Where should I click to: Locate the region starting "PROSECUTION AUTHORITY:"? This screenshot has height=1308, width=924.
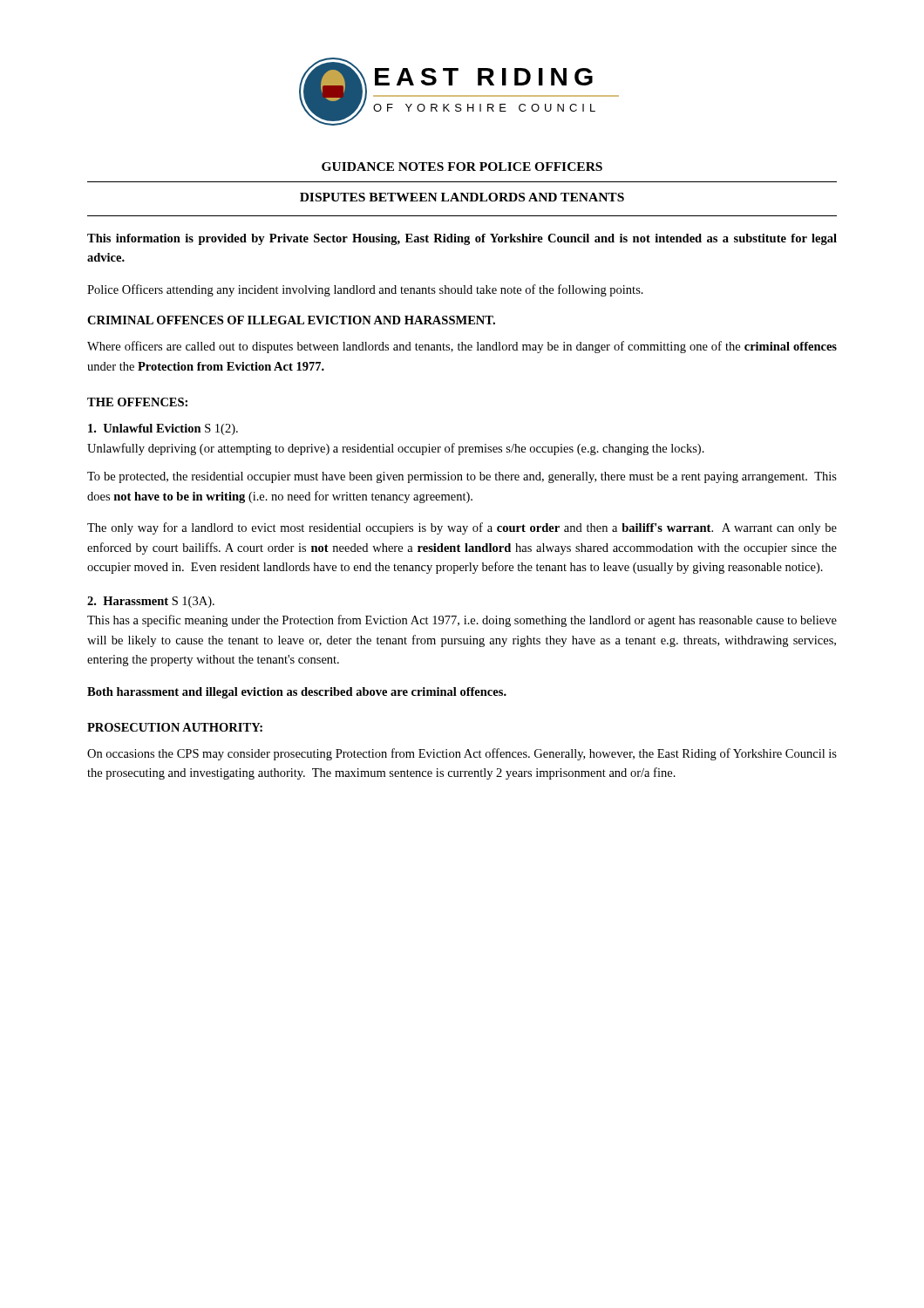[x=175, y=727]
